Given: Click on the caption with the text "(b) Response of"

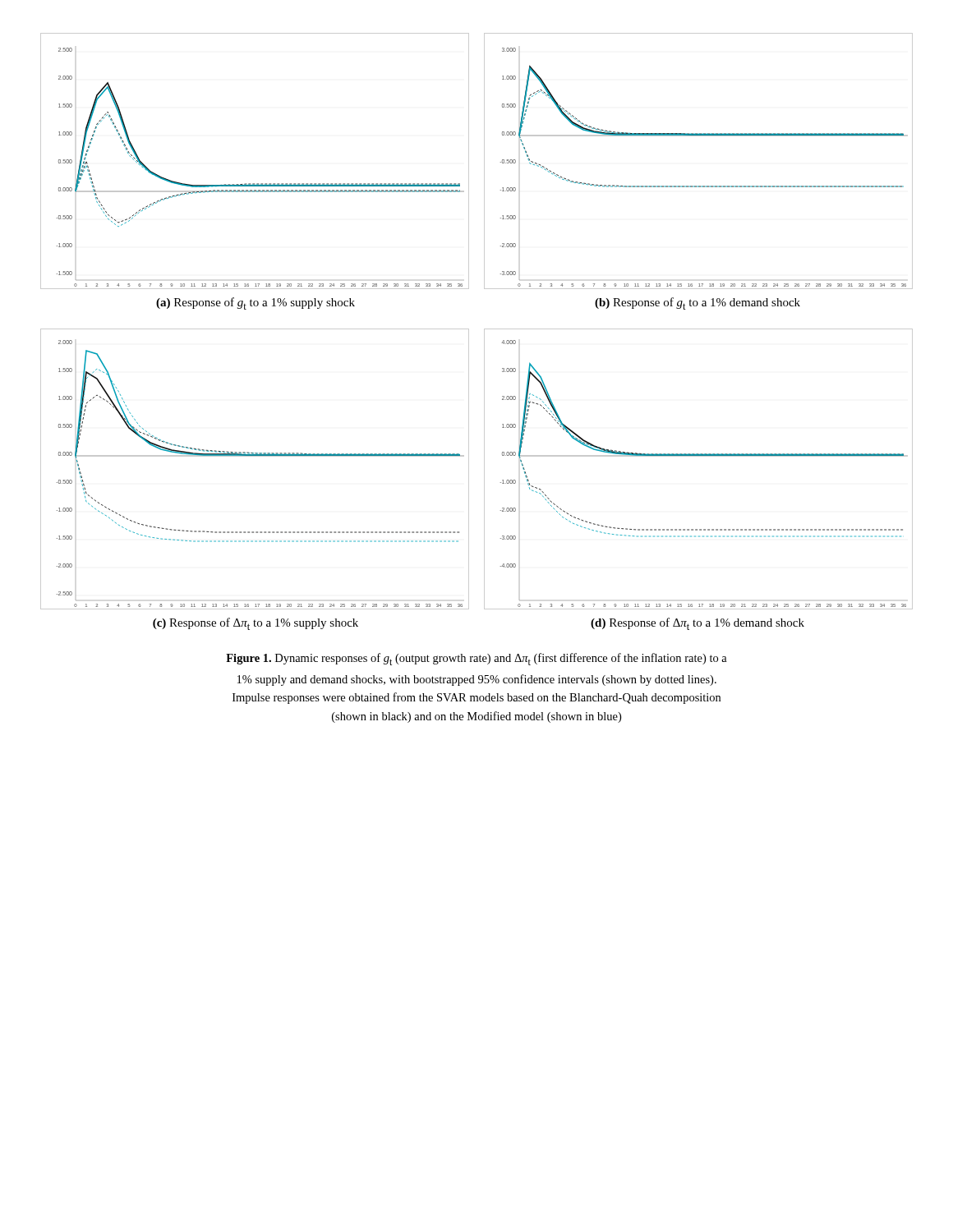Looking at the screenshot, I should tap(698, 304).
